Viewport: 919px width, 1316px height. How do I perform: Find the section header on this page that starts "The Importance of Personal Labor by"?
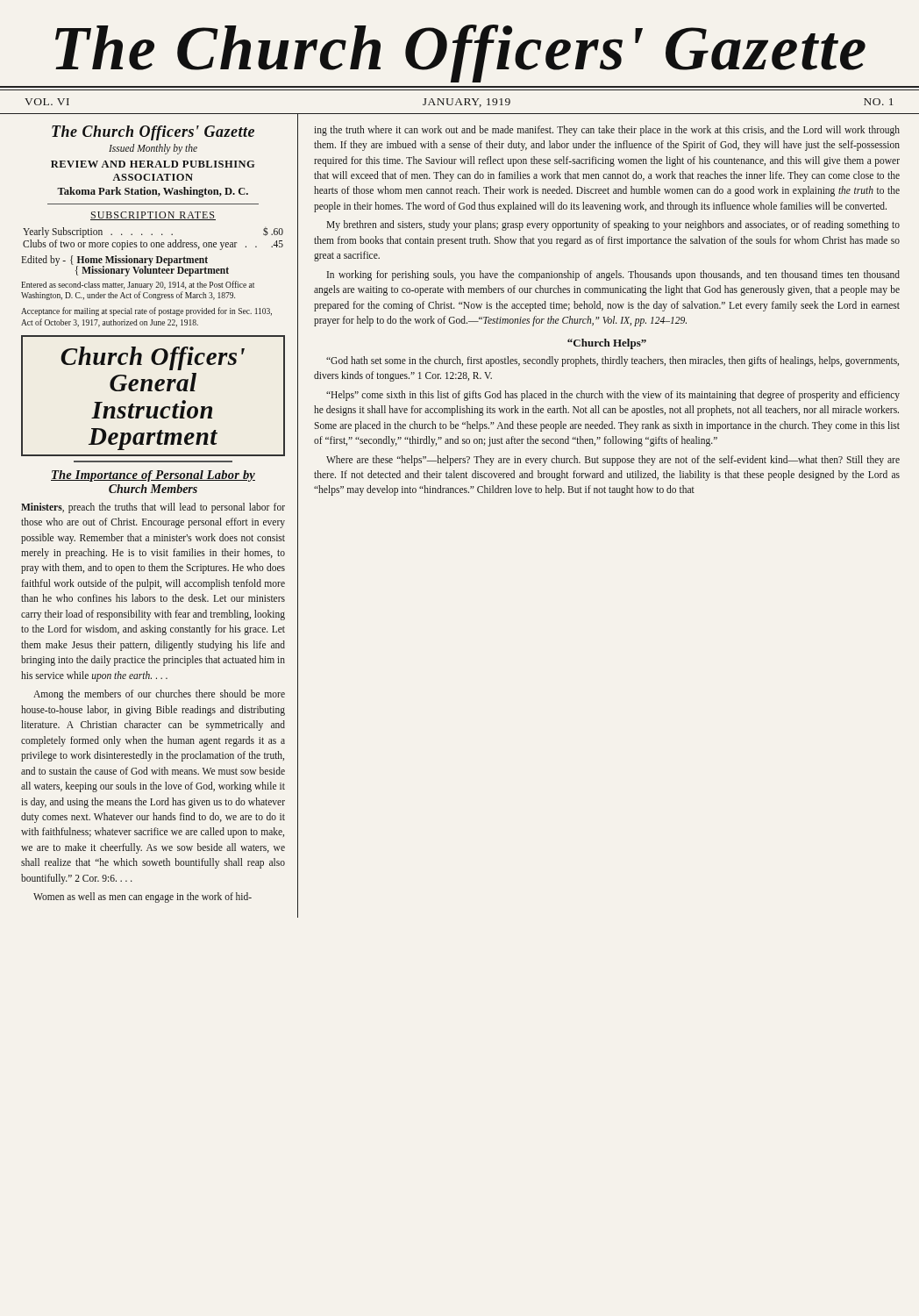coord(153,482)
